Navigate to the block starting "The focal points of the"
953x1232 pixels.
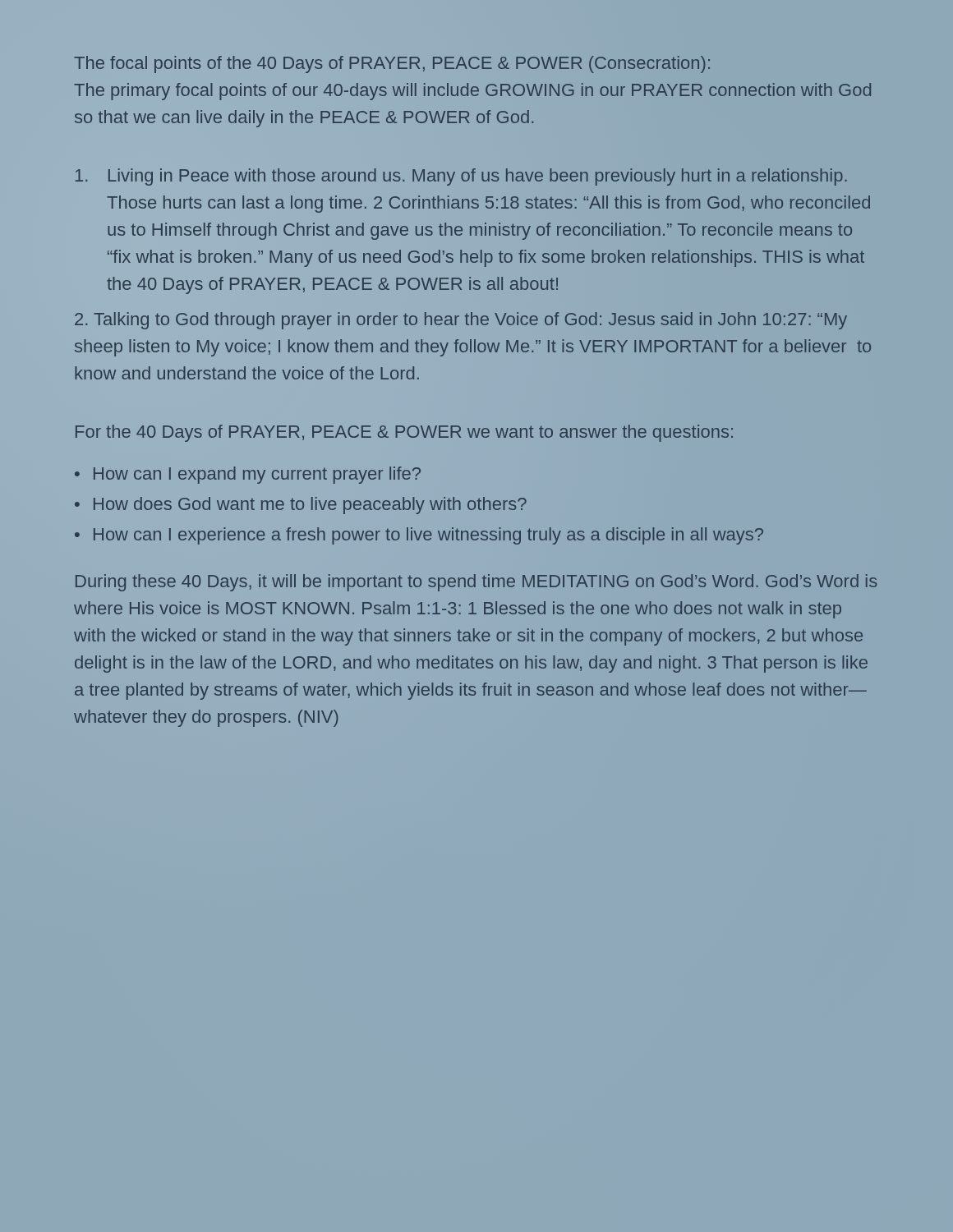473,90
